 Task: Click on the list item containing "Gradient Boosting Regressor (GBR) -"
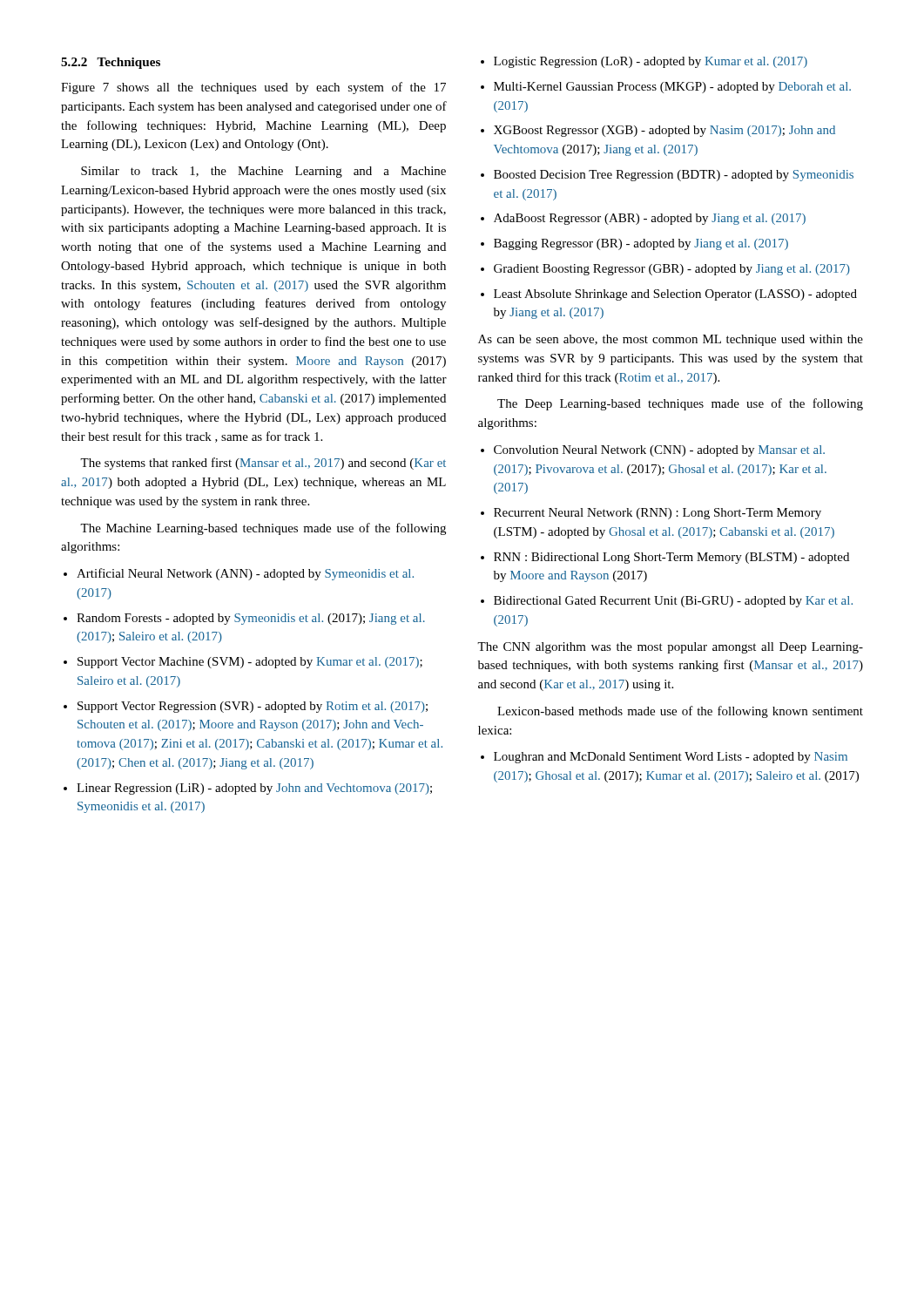point(672,268)
